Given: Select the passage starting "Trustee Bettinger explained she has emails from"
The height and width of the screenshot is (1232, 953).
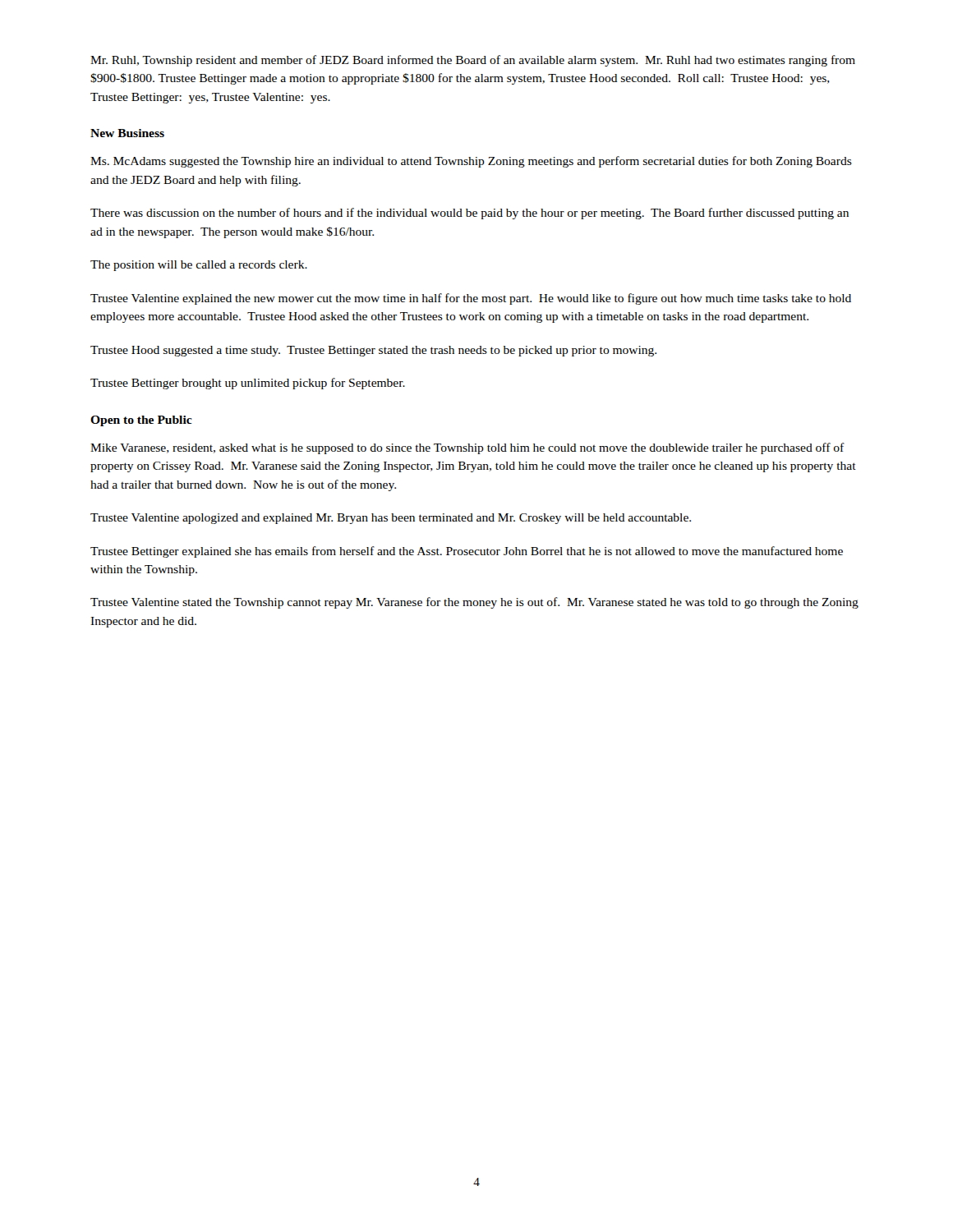Looking at the screenshot, I should point(467,560).
